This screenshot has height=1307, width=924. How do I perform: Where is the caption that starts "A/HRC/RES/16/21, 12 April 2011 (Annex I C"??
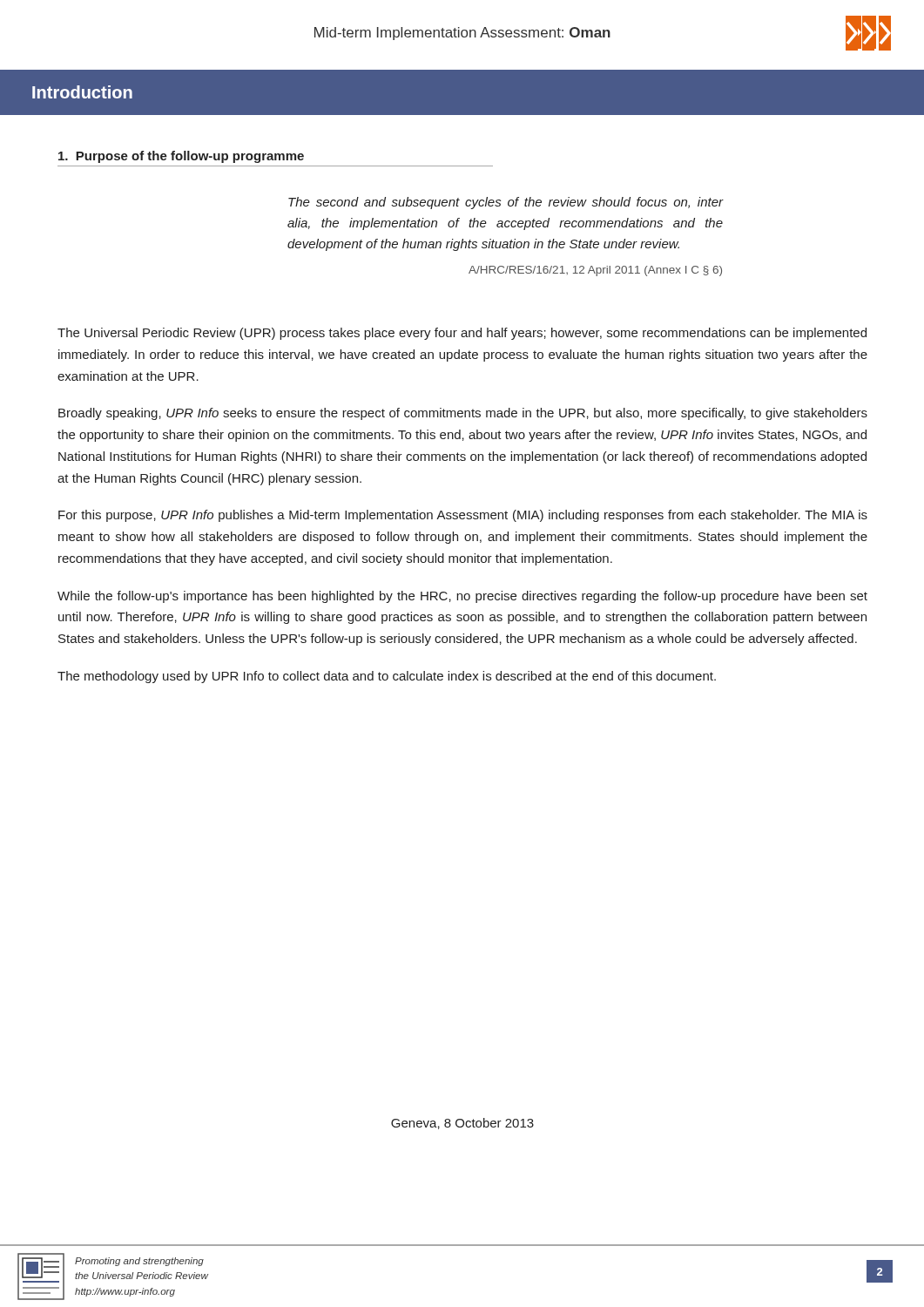596,270
